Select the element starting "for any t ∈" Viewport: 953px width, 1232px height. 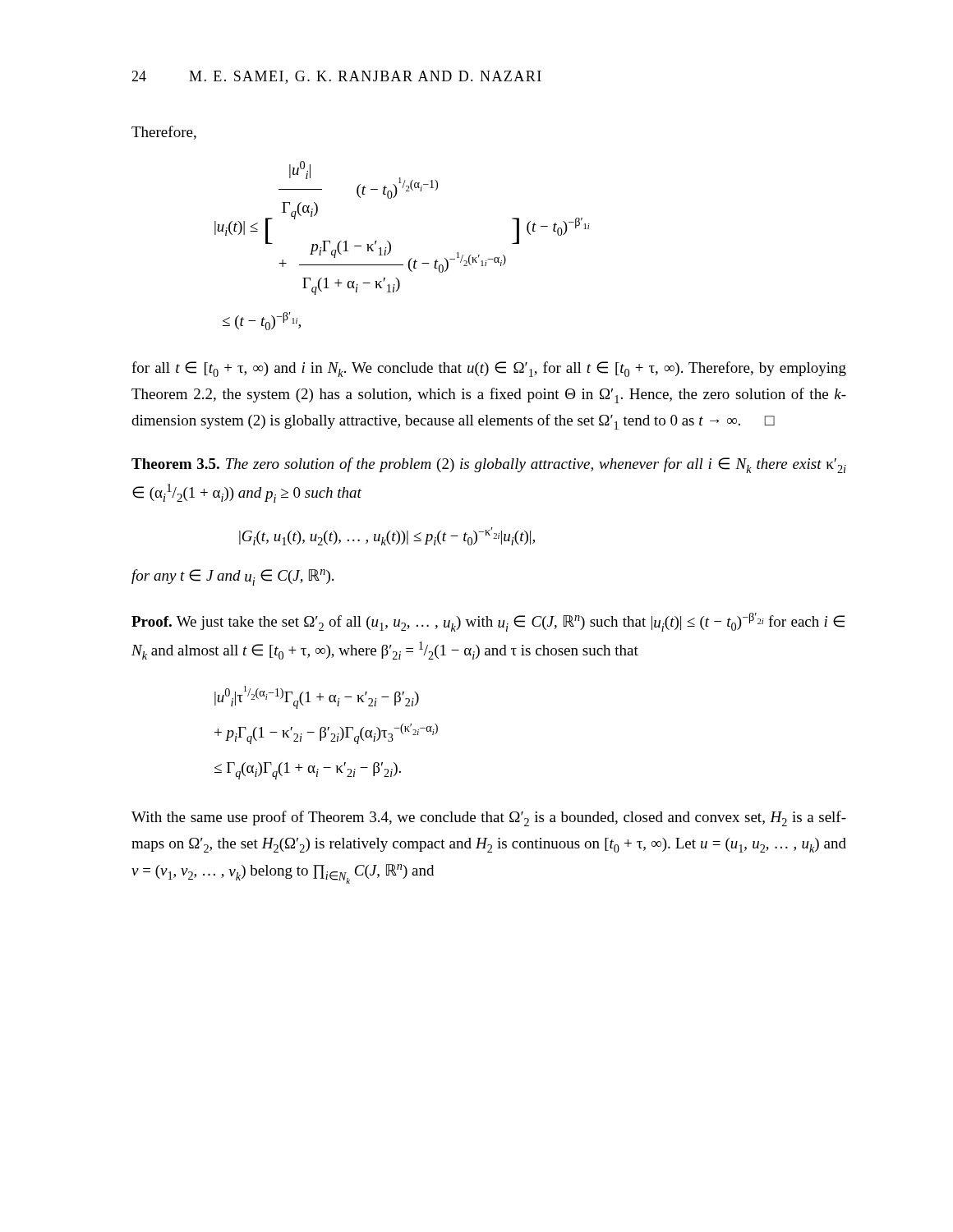233,576
